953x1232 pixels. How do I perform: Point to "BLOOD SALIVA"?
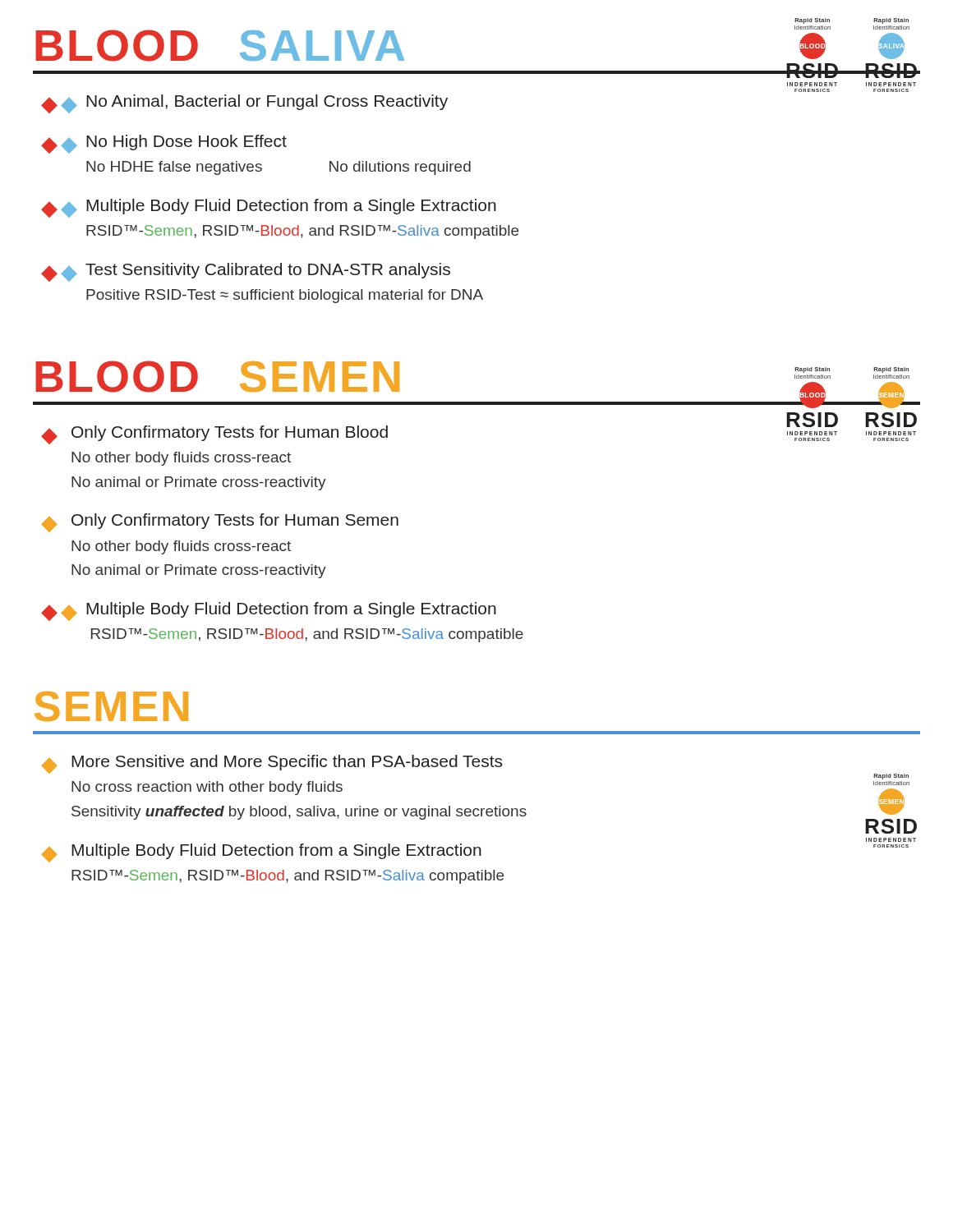click(x=121, y=44)
